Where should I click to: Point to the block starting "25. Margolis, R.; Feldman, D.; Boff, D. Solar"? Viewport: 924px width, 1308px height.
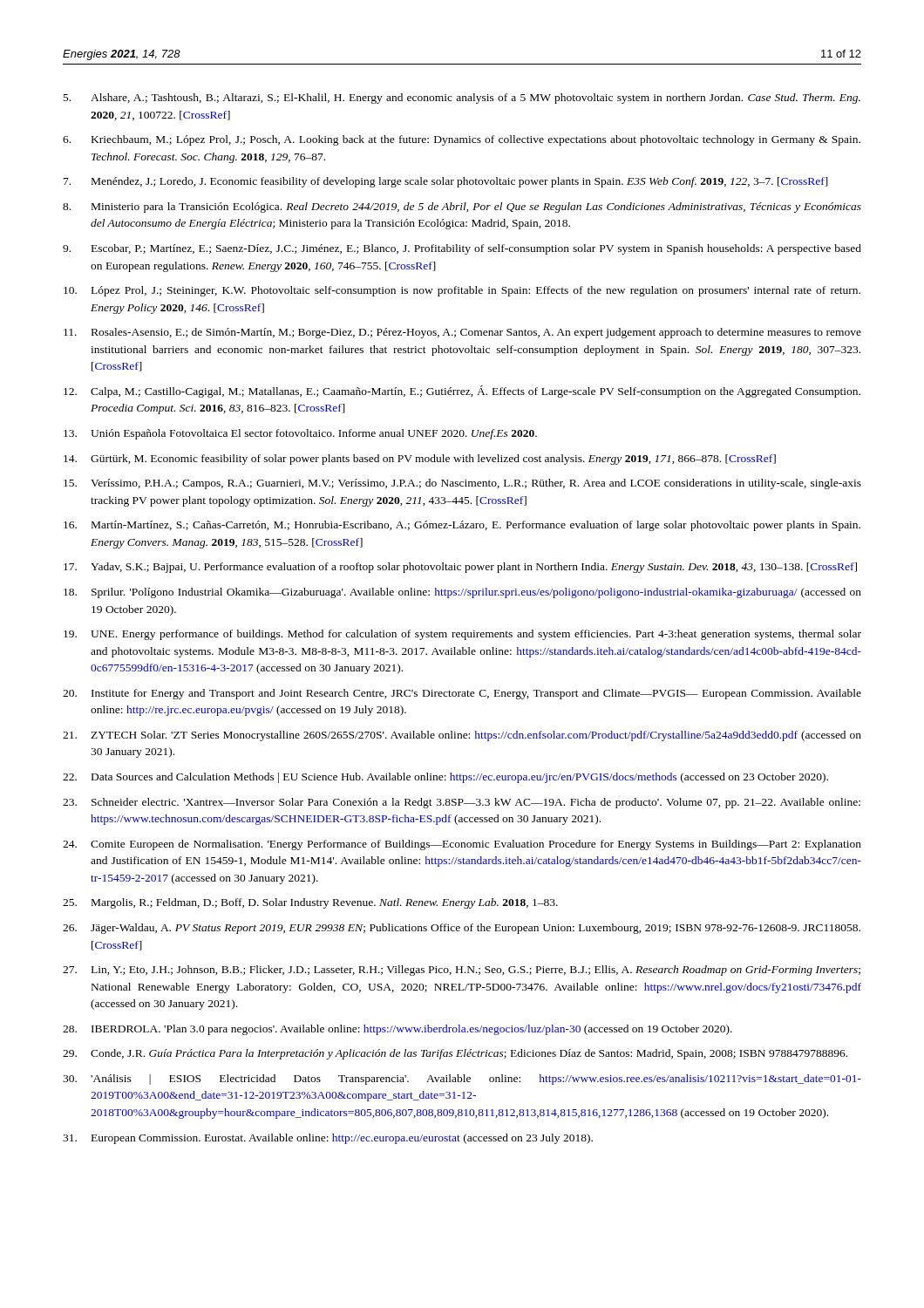coord(462,903)
